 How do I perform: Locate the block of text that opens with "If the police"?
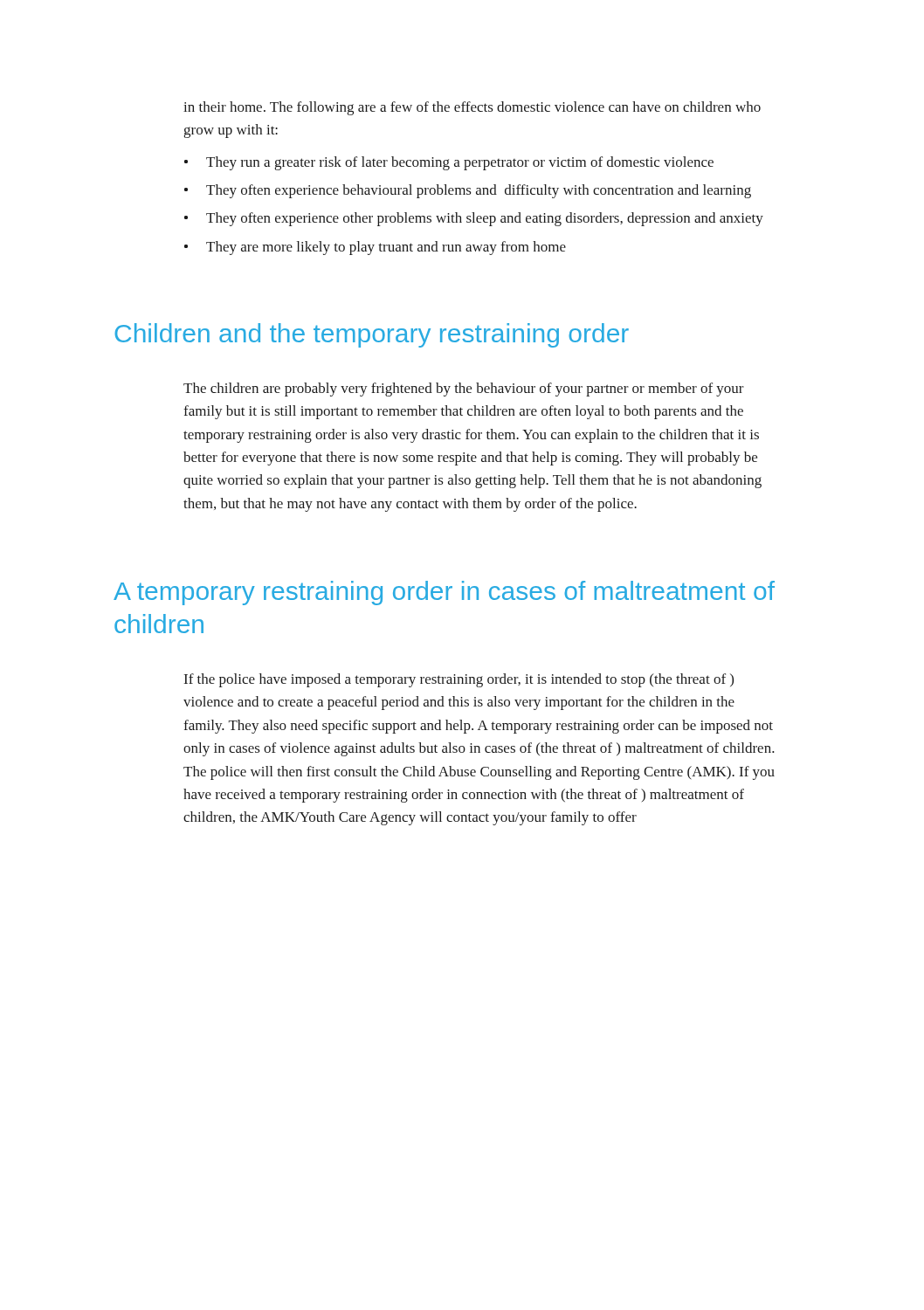[479, 748]
